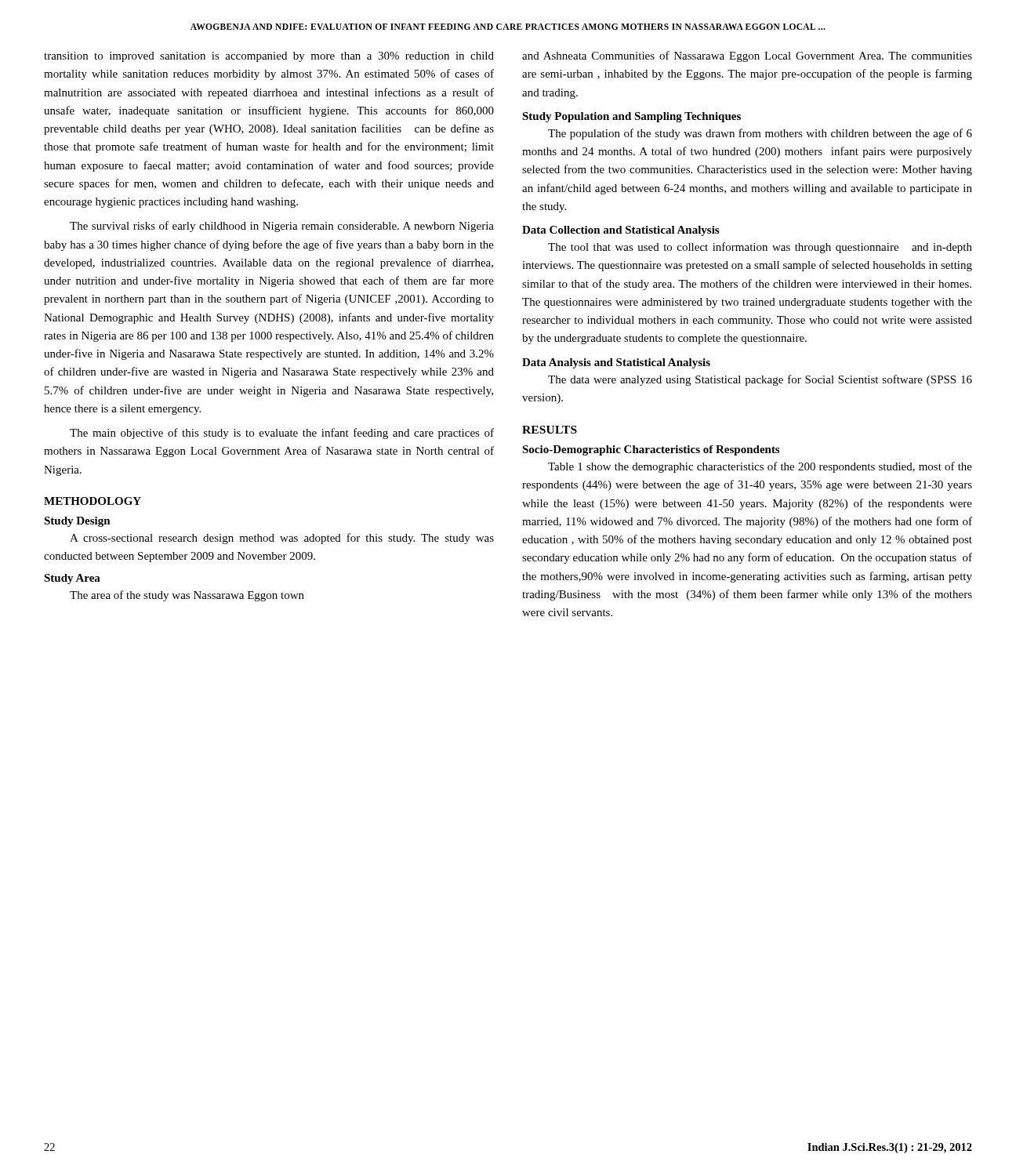Select the text block starting "Study Area"
Viewport: 1016px width, 1176px height.
click(72, 578)
